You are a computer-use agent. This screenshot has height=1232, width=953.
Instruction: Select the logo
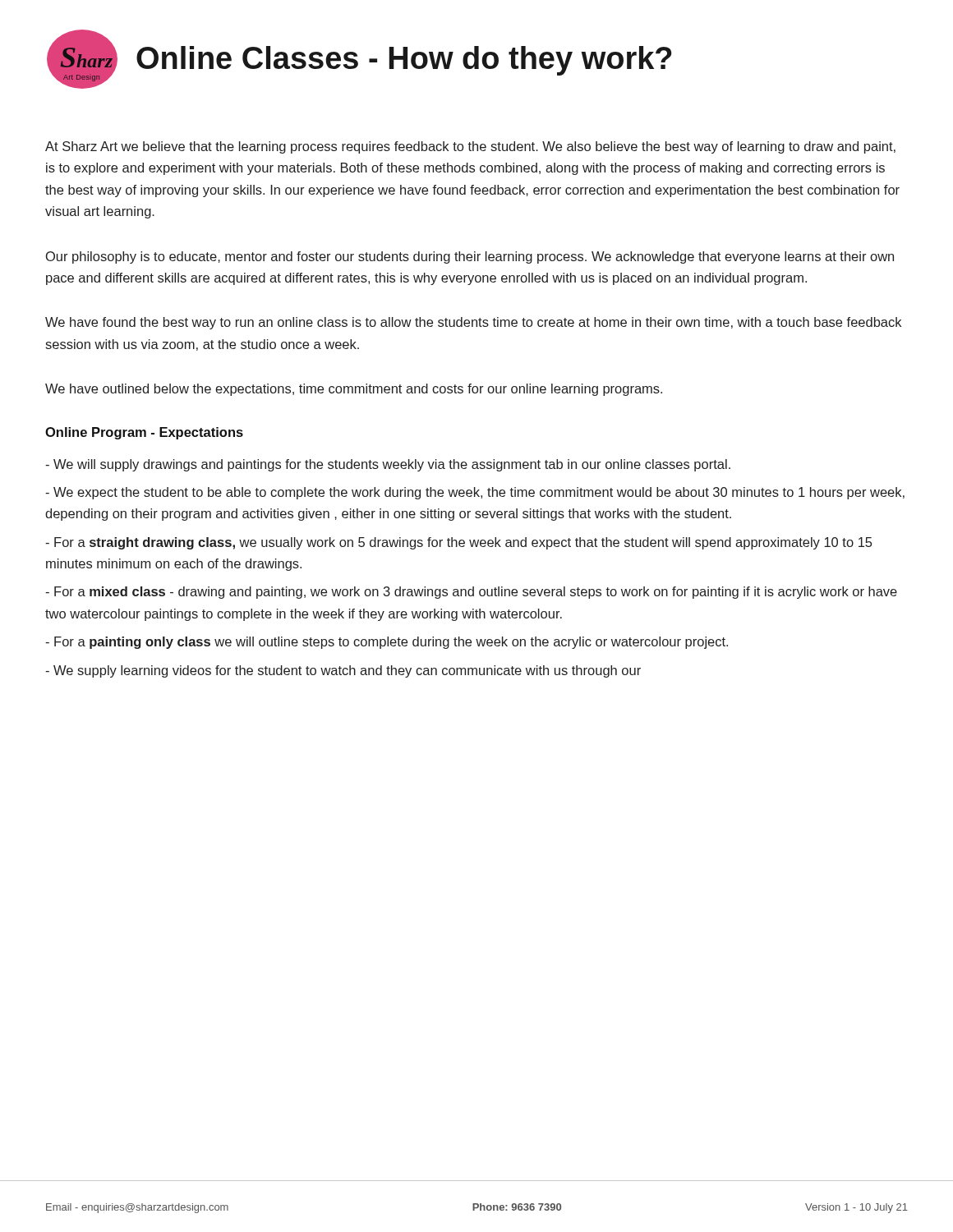pyautogui.click(x=82, y=59)
